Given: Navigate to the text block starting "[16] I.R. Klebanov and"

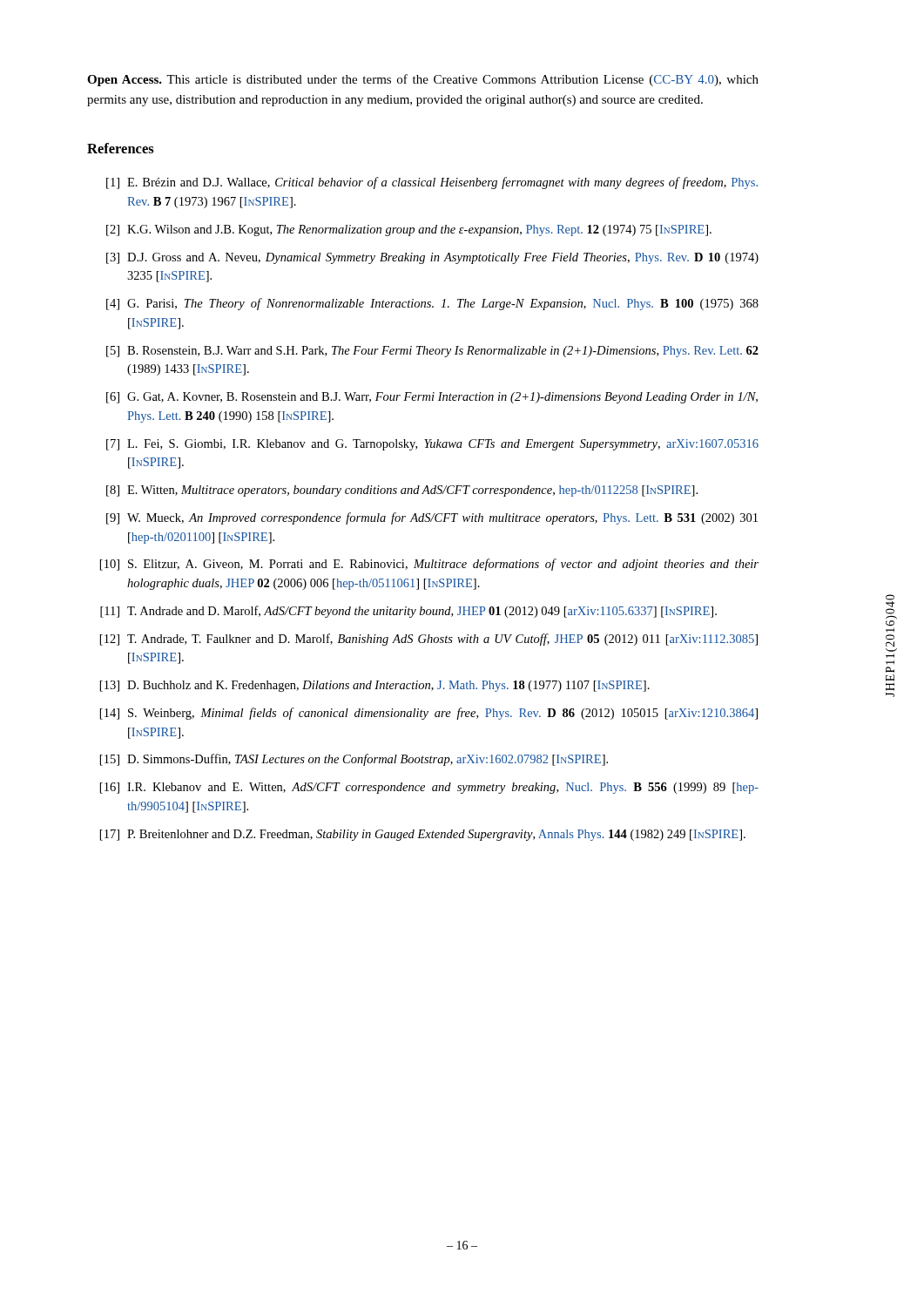Looking at the screenshot, I should coord(423,797).
